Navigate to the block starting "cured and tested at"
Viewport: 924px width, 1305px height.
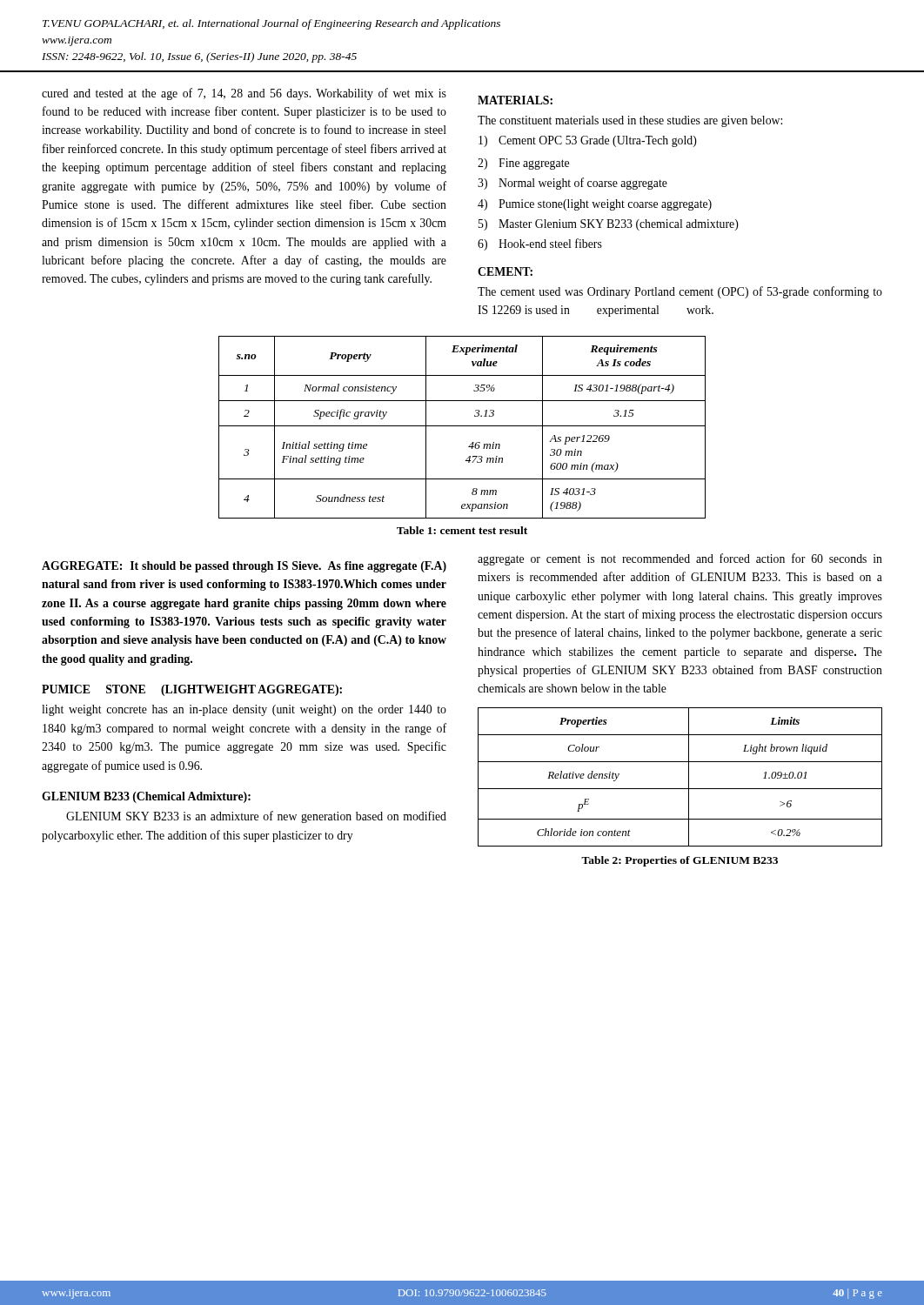[244, 186]
